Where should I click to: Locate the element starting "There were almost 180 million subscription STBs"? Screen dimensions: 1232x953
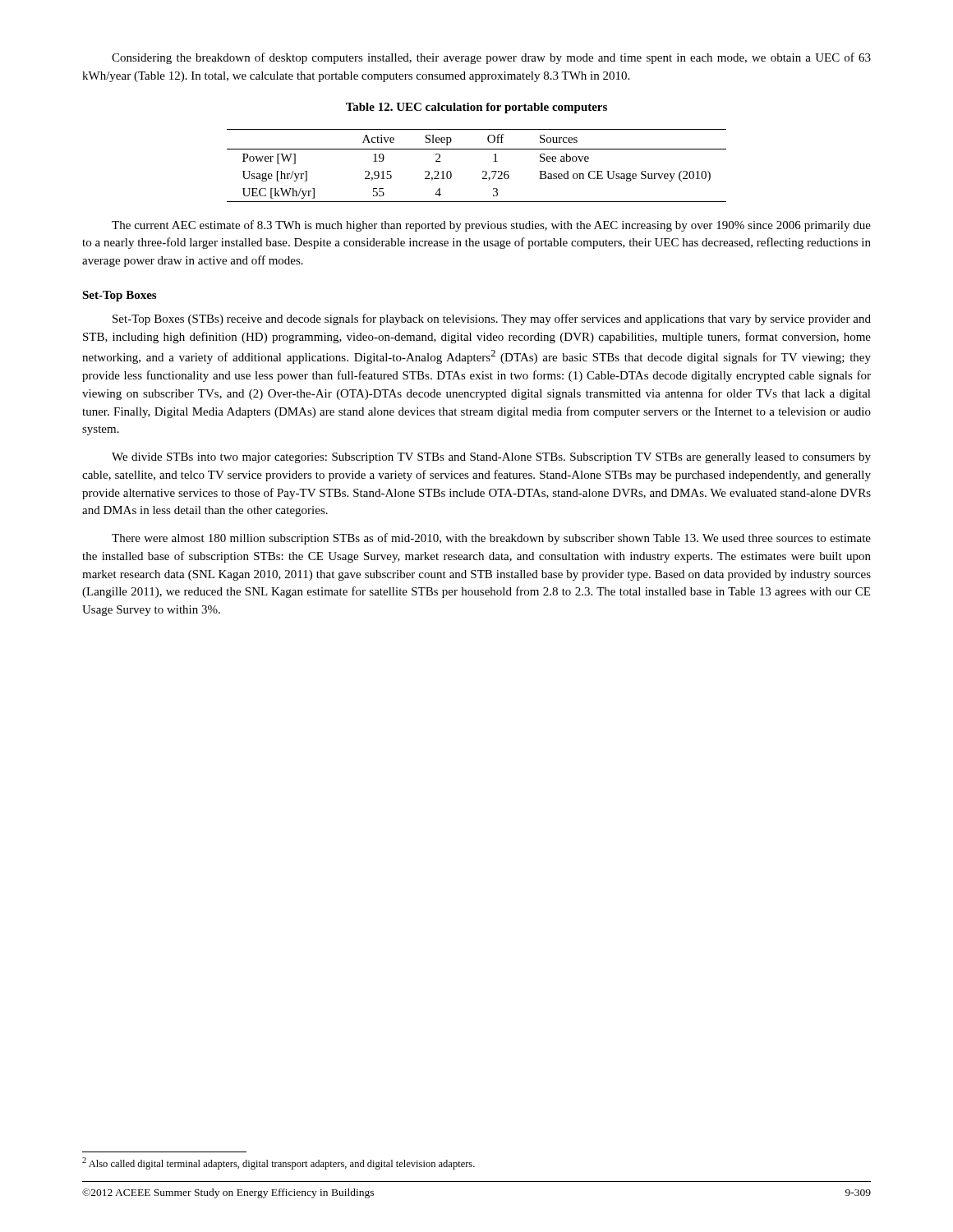coord(476,574)
